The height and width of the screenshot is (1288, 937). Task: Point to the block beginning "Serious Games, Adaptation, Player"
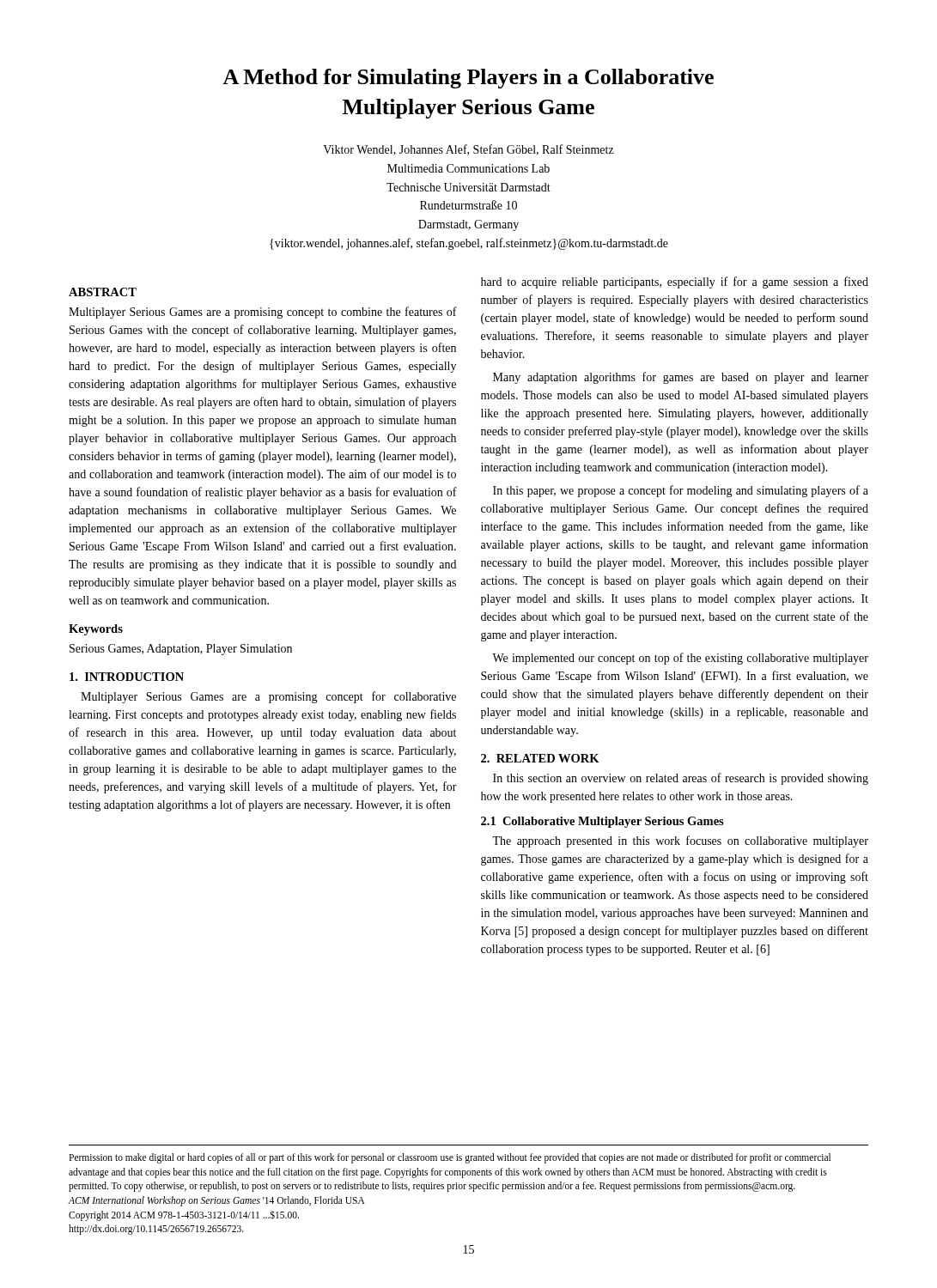pos(263,649)
